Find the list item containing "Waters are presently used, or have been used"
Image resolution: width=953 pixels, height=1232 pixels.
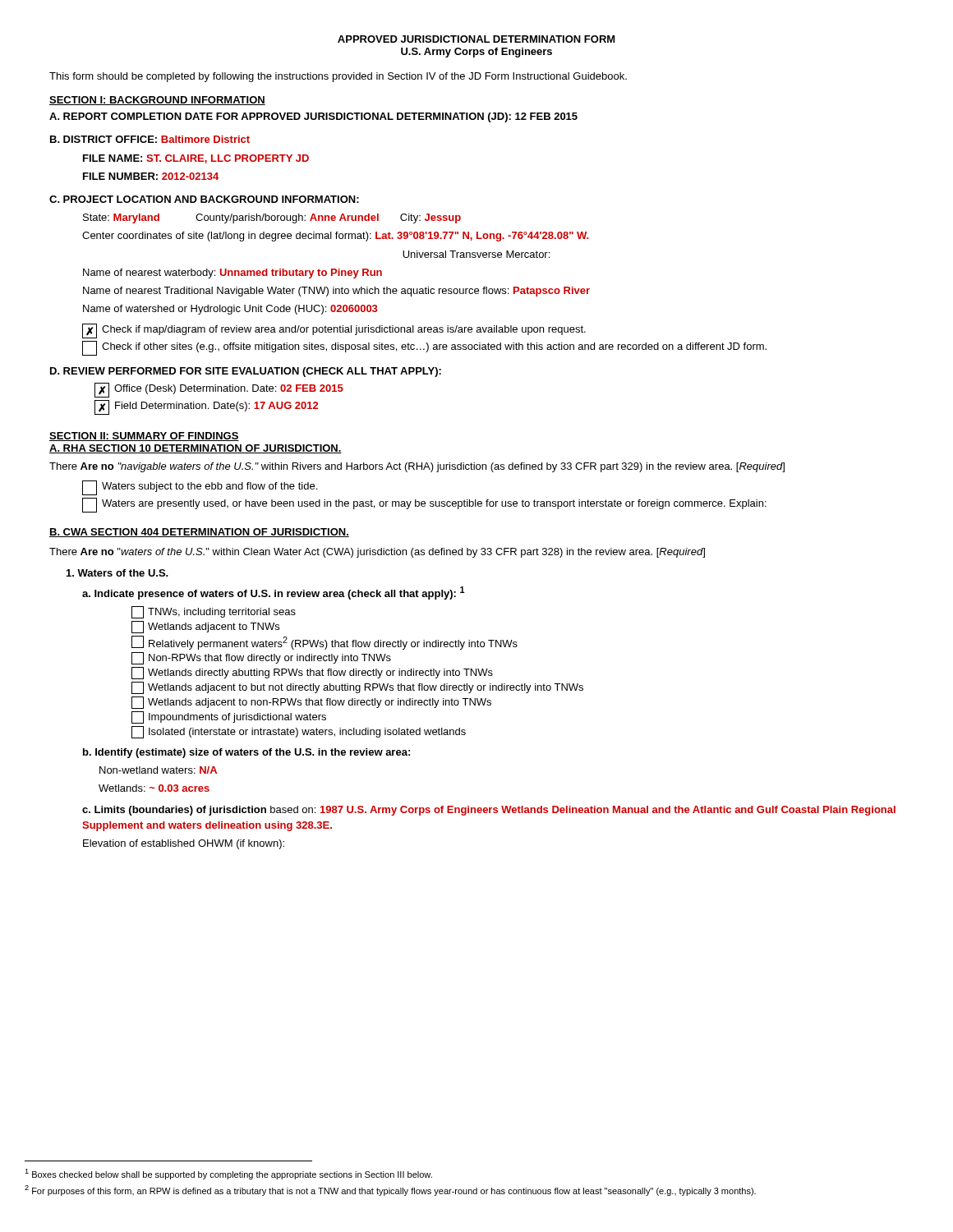click(493, 504)
